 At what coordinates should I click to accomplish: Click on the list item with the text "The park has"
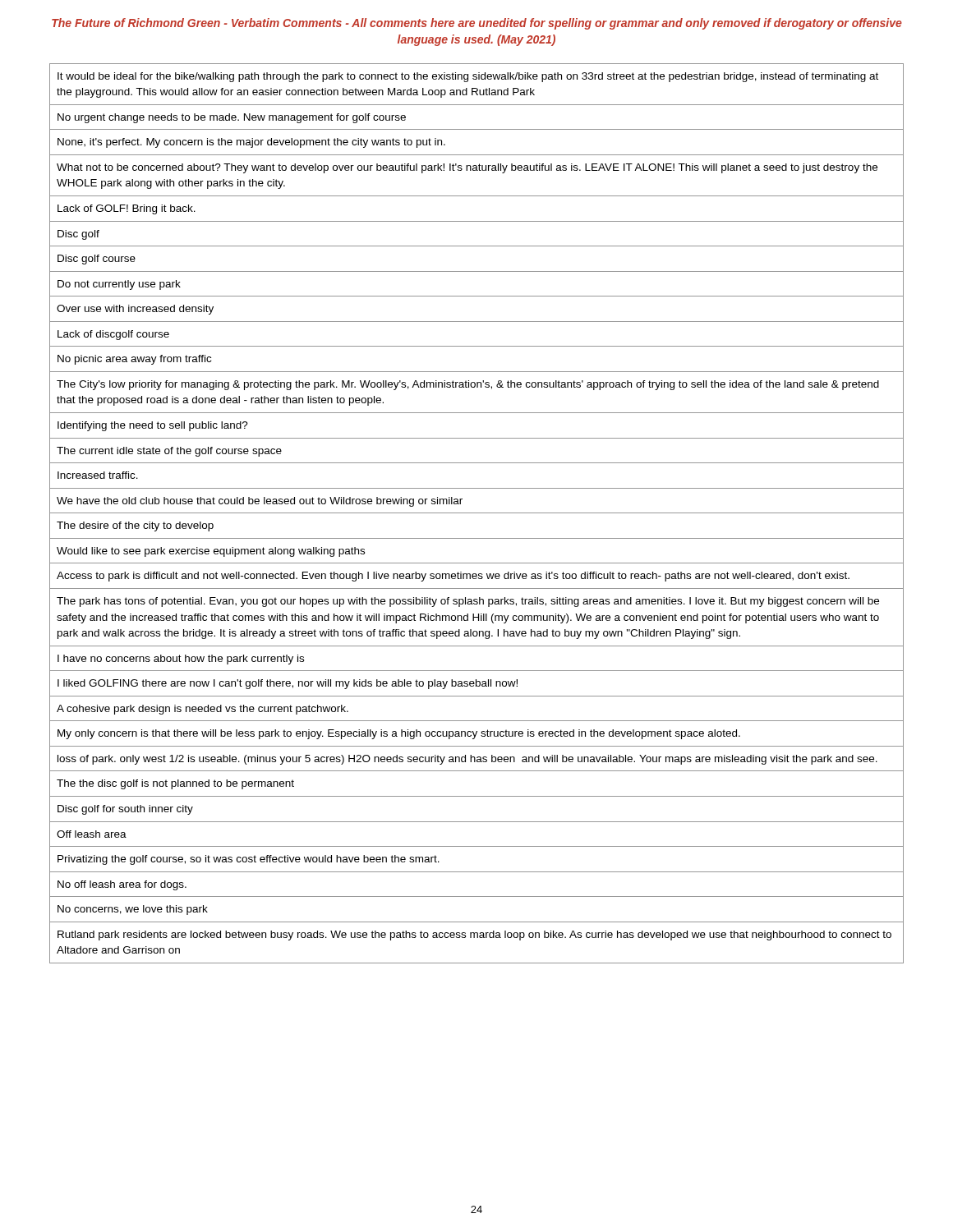click(468, 617)
